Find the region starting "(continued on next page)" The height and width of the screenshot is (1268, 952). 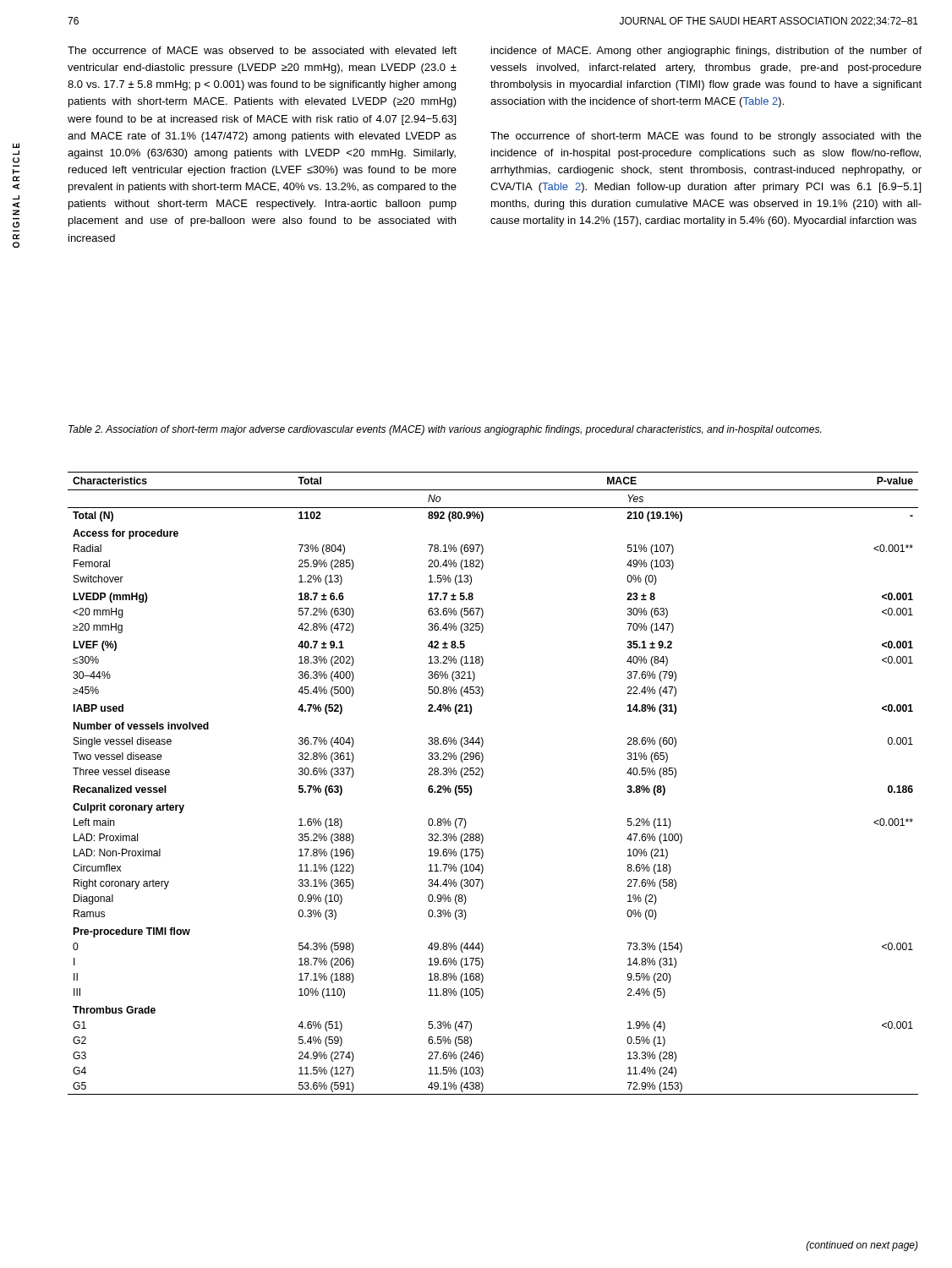(x=862, y=1245)
